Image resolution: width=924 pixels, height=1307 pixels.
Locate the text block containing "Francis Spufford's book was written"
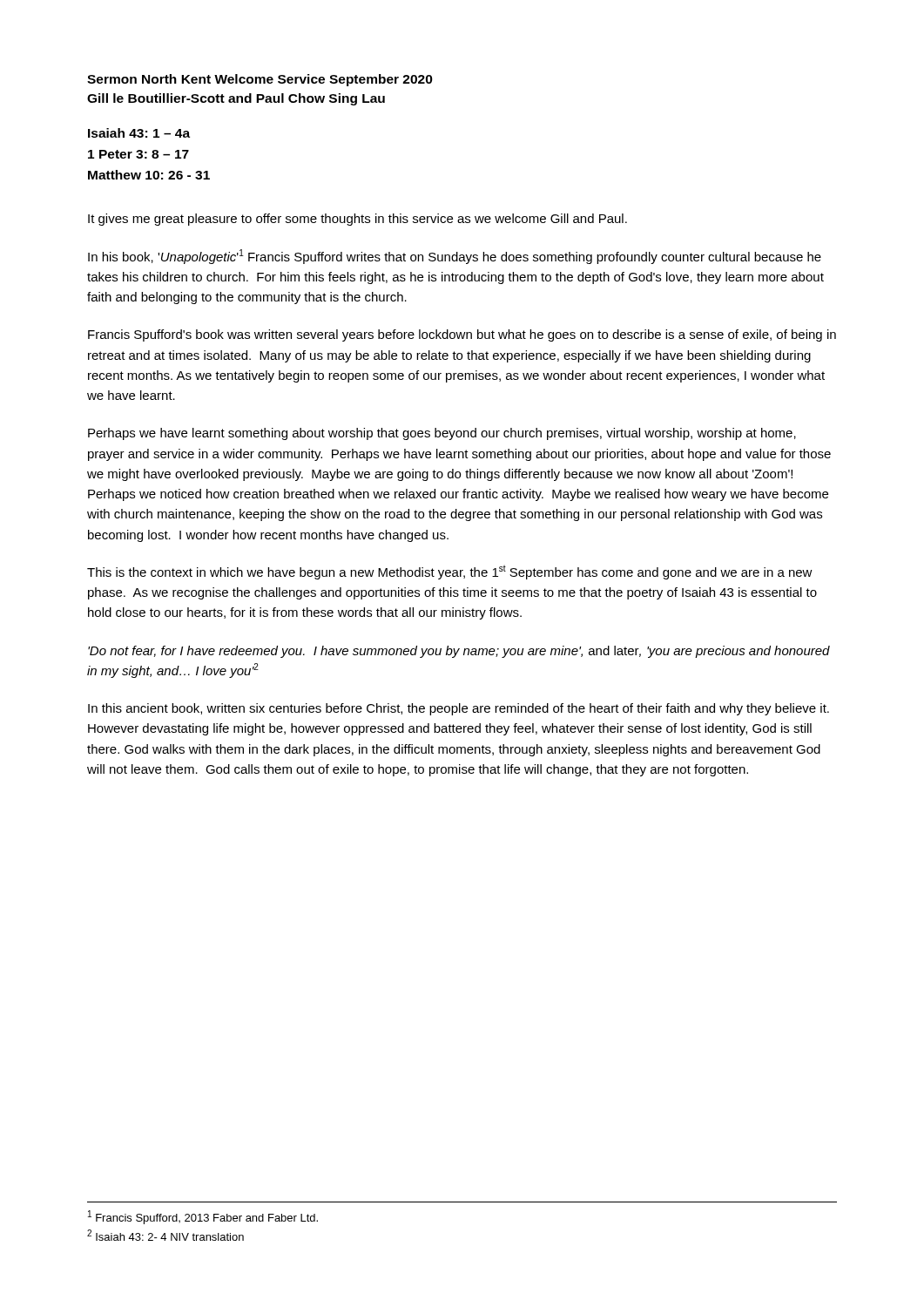pos(462,365)
